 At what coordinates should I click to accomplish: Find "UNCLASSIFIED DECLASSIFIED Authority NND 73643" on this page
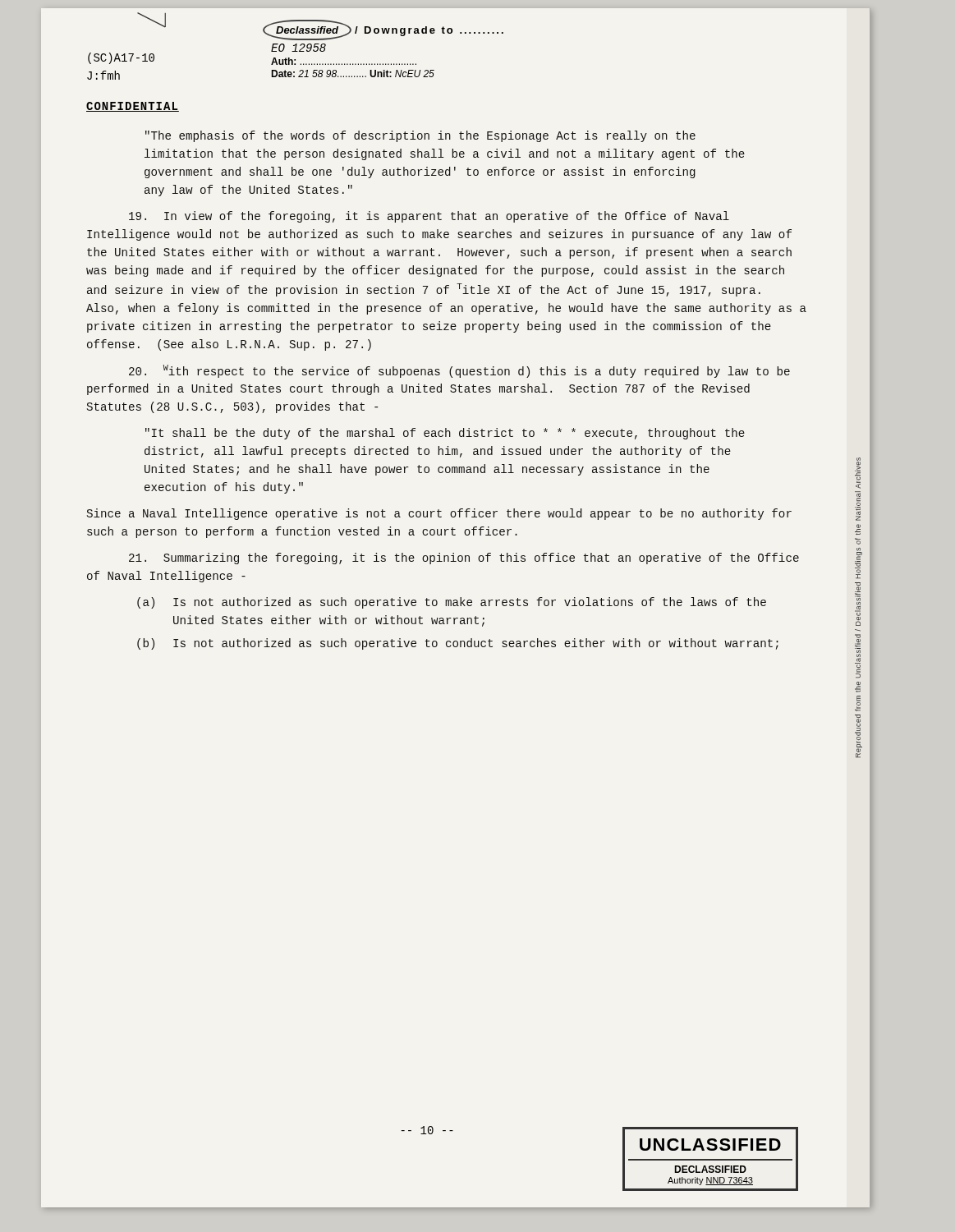tap(710, 1160)
